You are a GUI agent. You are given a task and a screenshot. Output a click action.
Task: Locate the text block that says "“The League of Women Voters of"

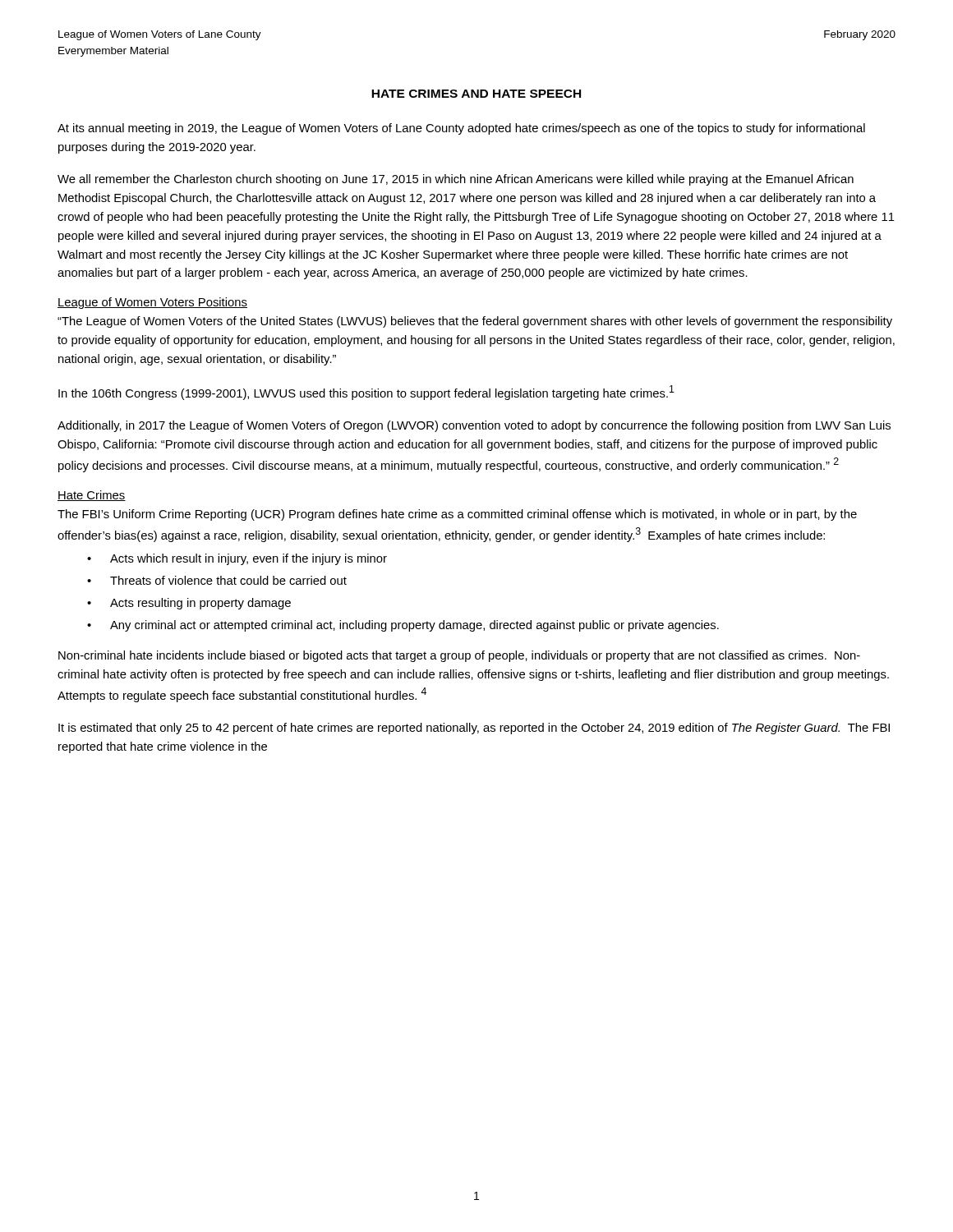[x=476, y=340]
